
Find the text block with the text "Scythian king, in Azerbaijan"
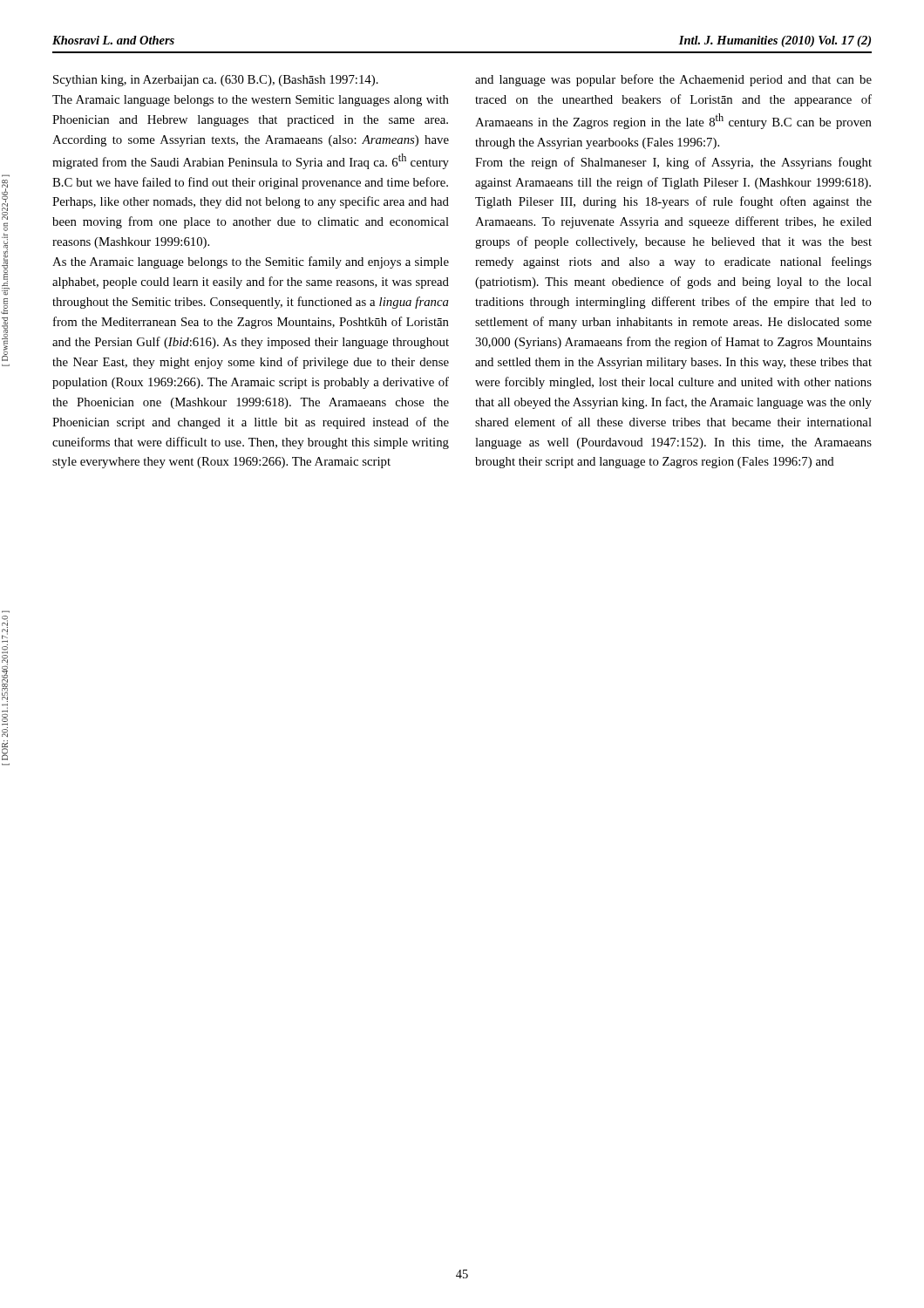(251, 80)
